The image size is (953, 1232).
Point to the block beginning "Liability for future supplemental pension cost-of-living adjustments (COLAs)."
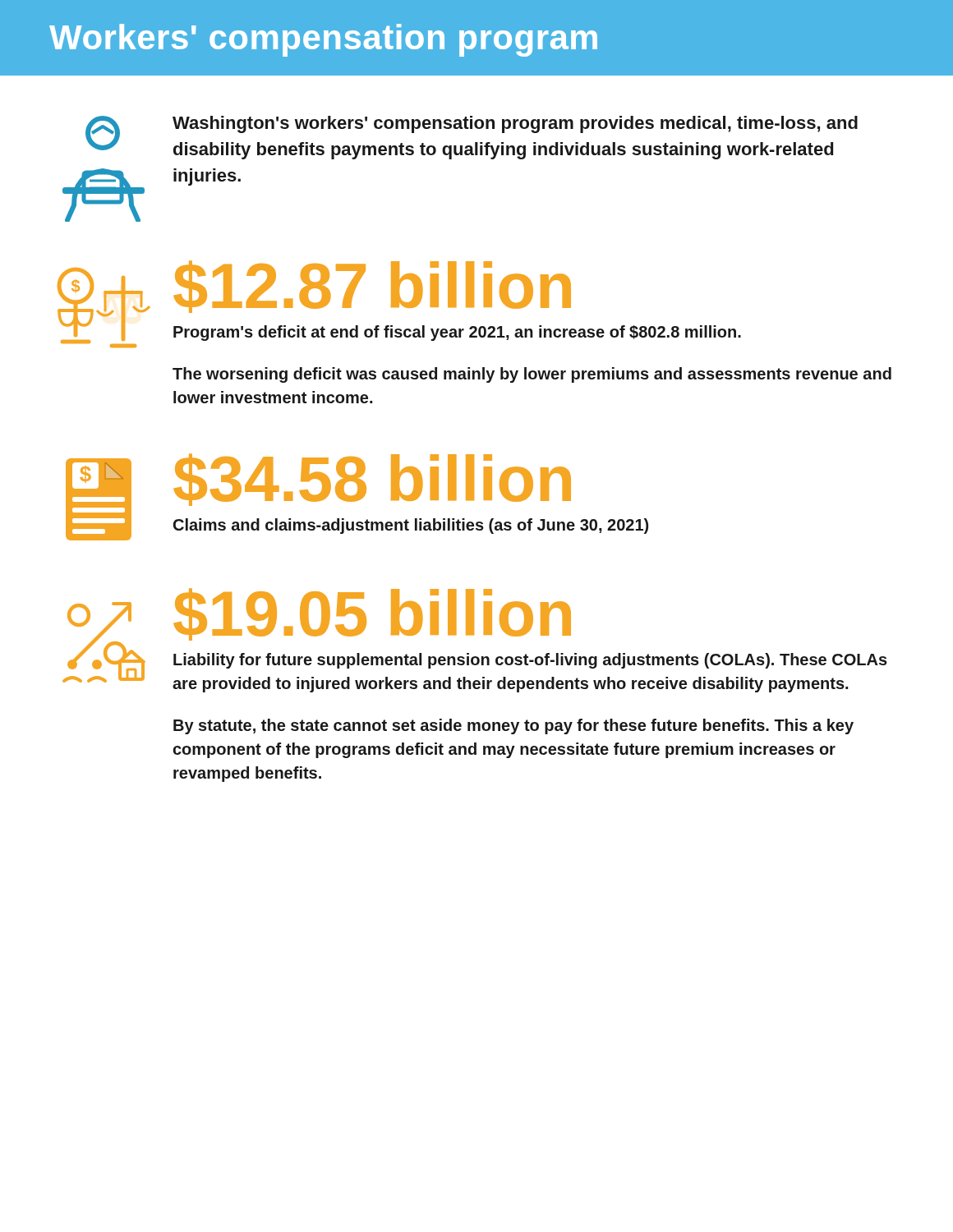tap(530, 671)
